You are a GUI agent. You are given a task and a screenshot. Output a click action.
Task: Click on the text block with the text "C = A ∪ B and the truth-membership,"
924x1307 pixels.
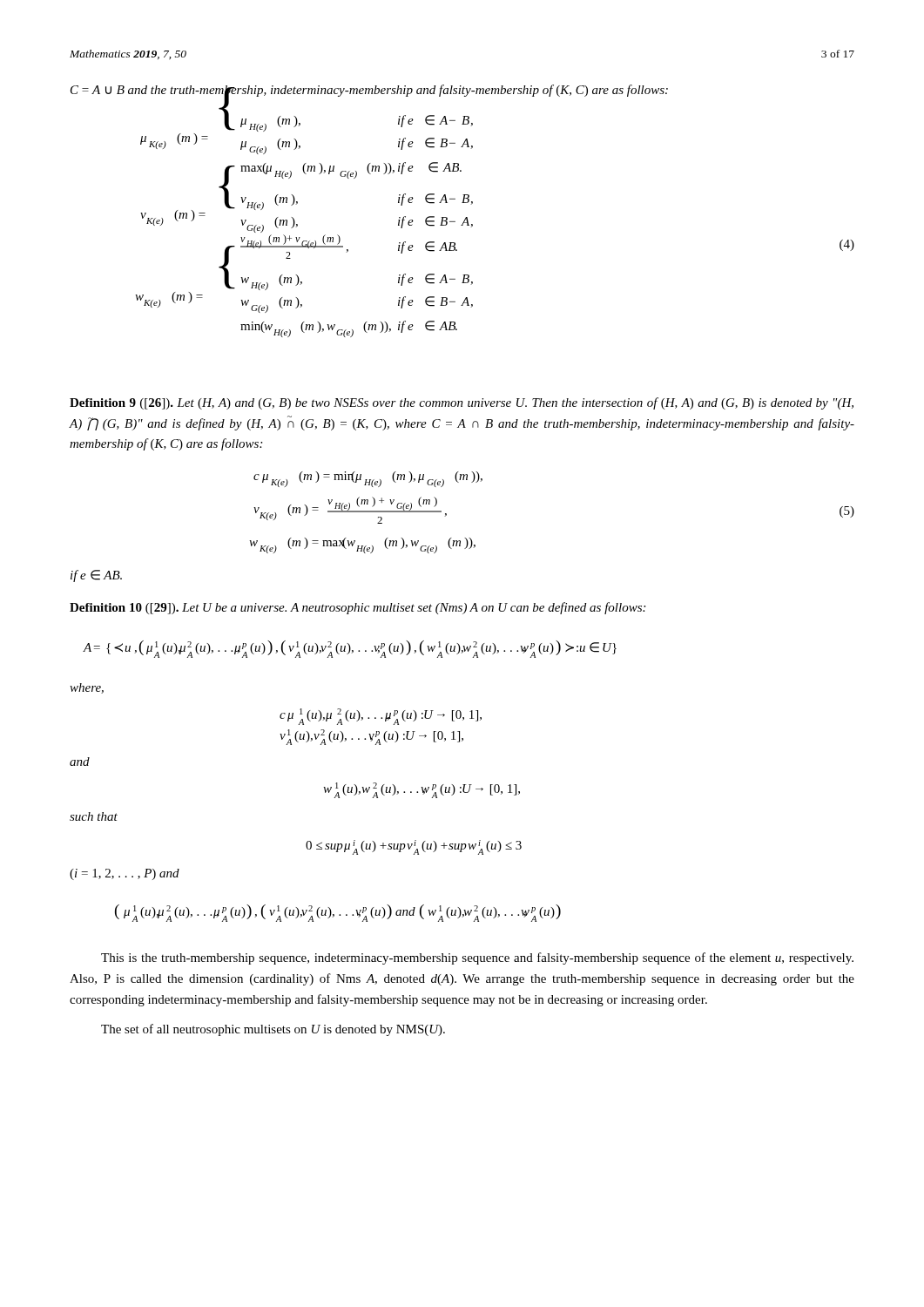[x=369, y=90]
